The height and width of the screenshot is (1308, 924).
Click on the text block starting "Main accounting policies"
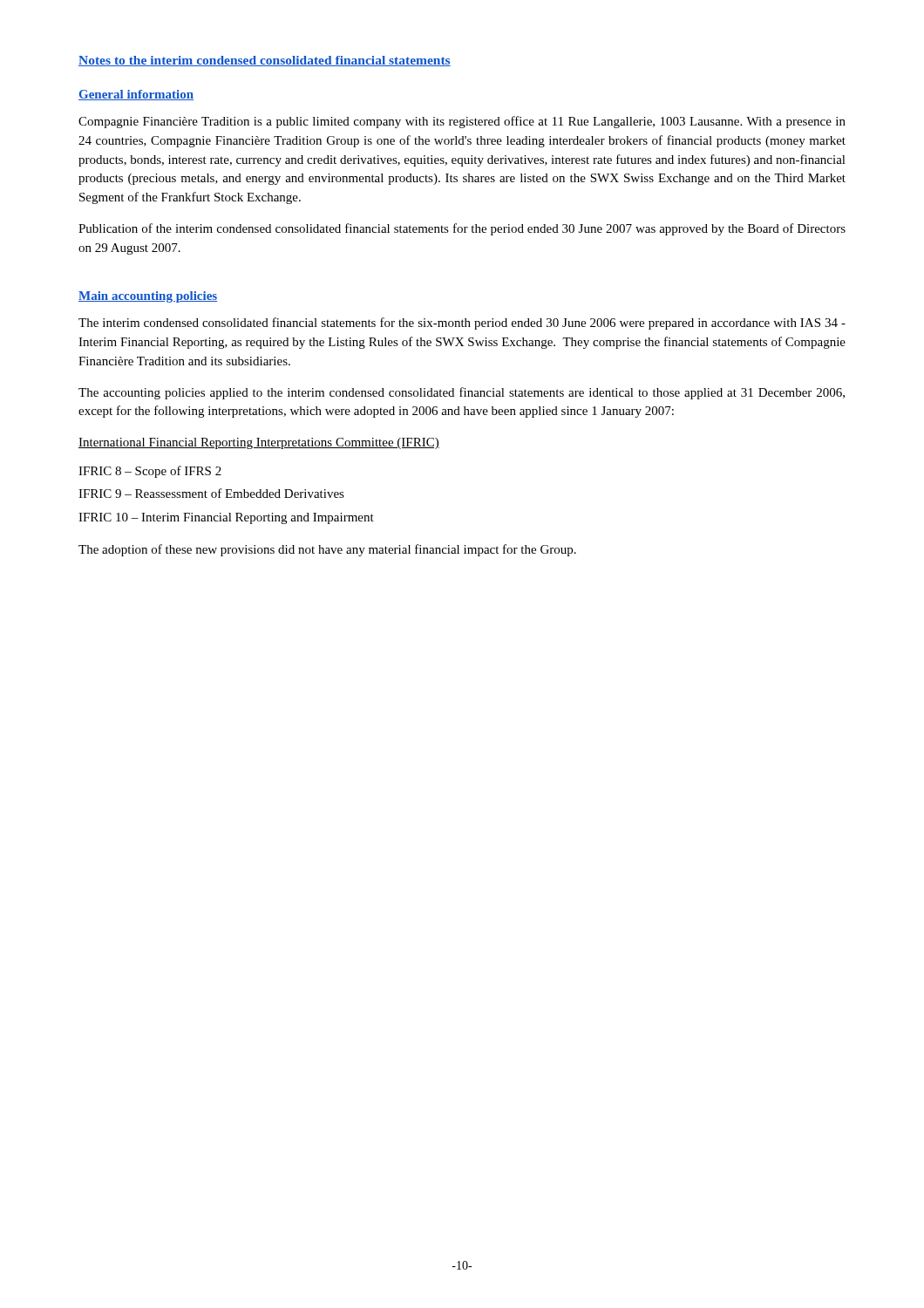[148, 296]
